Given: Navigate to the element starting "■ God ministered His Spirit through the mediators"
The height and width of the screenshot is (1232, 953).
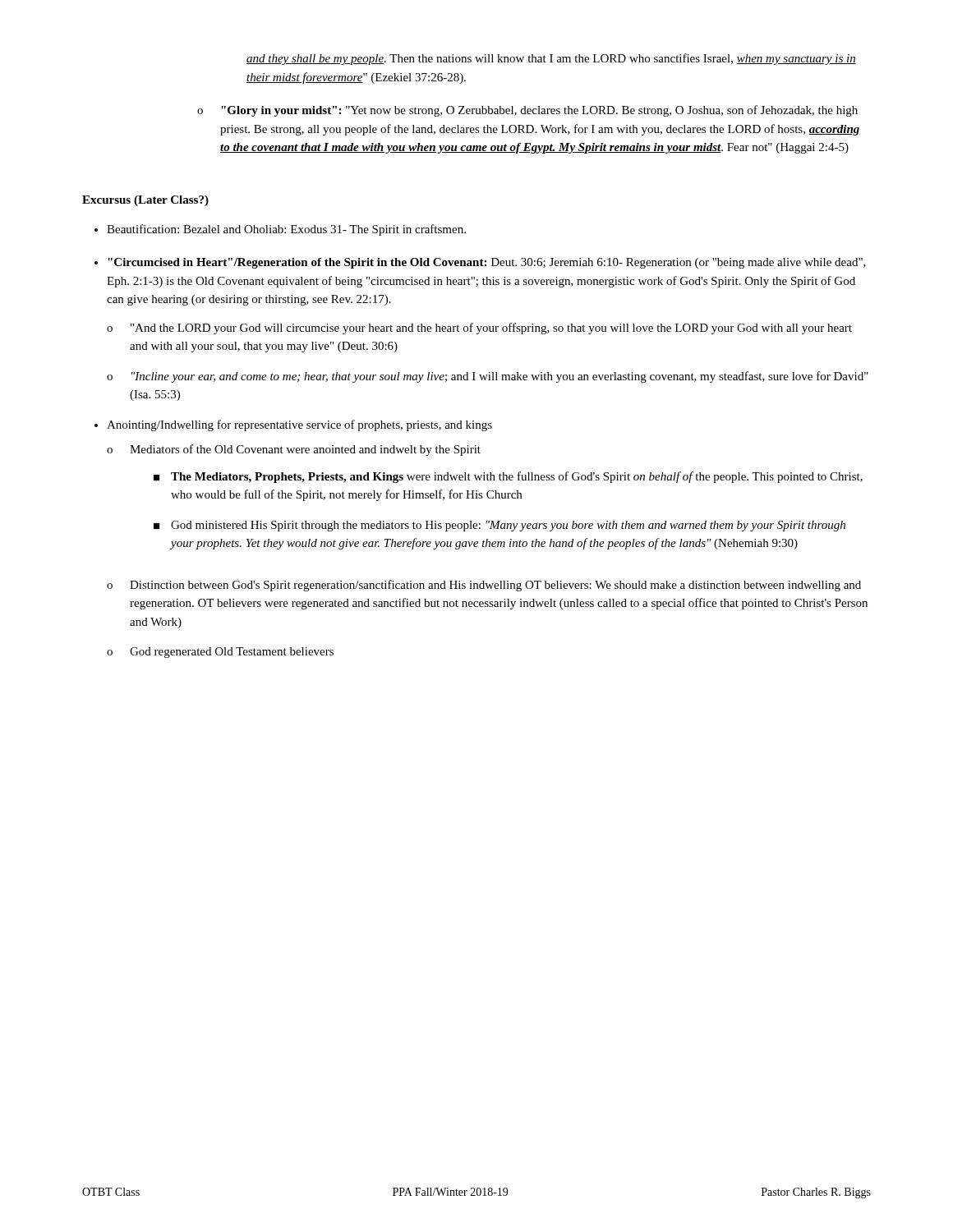Looking at the screenshot, I should coord(512,534).
